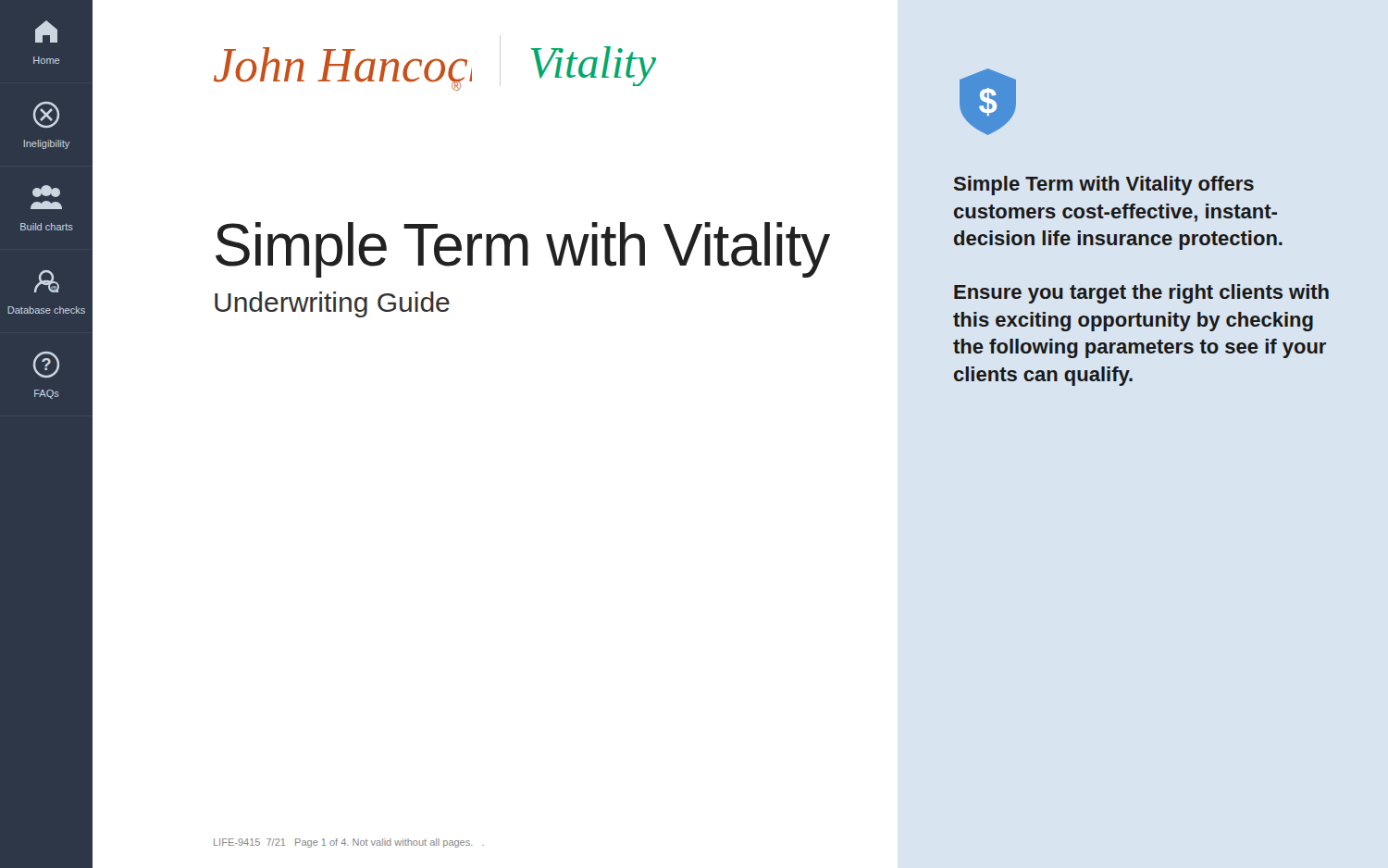The width and height of the screenshot is (1388, 868).
Task: Locate the logo
Action: [x=445, y=60]
